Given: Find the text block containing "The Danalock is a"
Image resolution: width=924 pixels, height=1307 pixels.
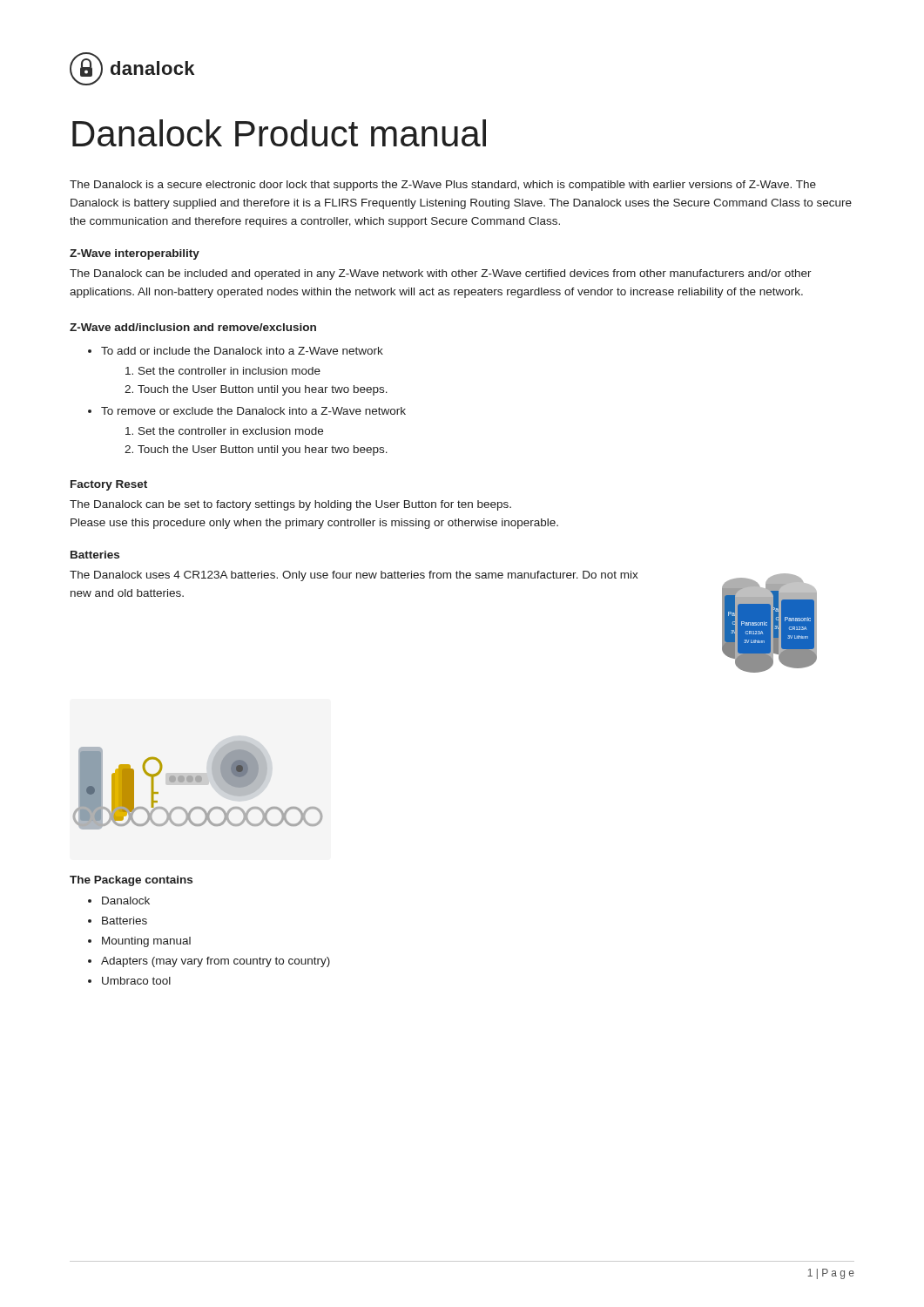Looking at the screenshot, I should point(461,203).
